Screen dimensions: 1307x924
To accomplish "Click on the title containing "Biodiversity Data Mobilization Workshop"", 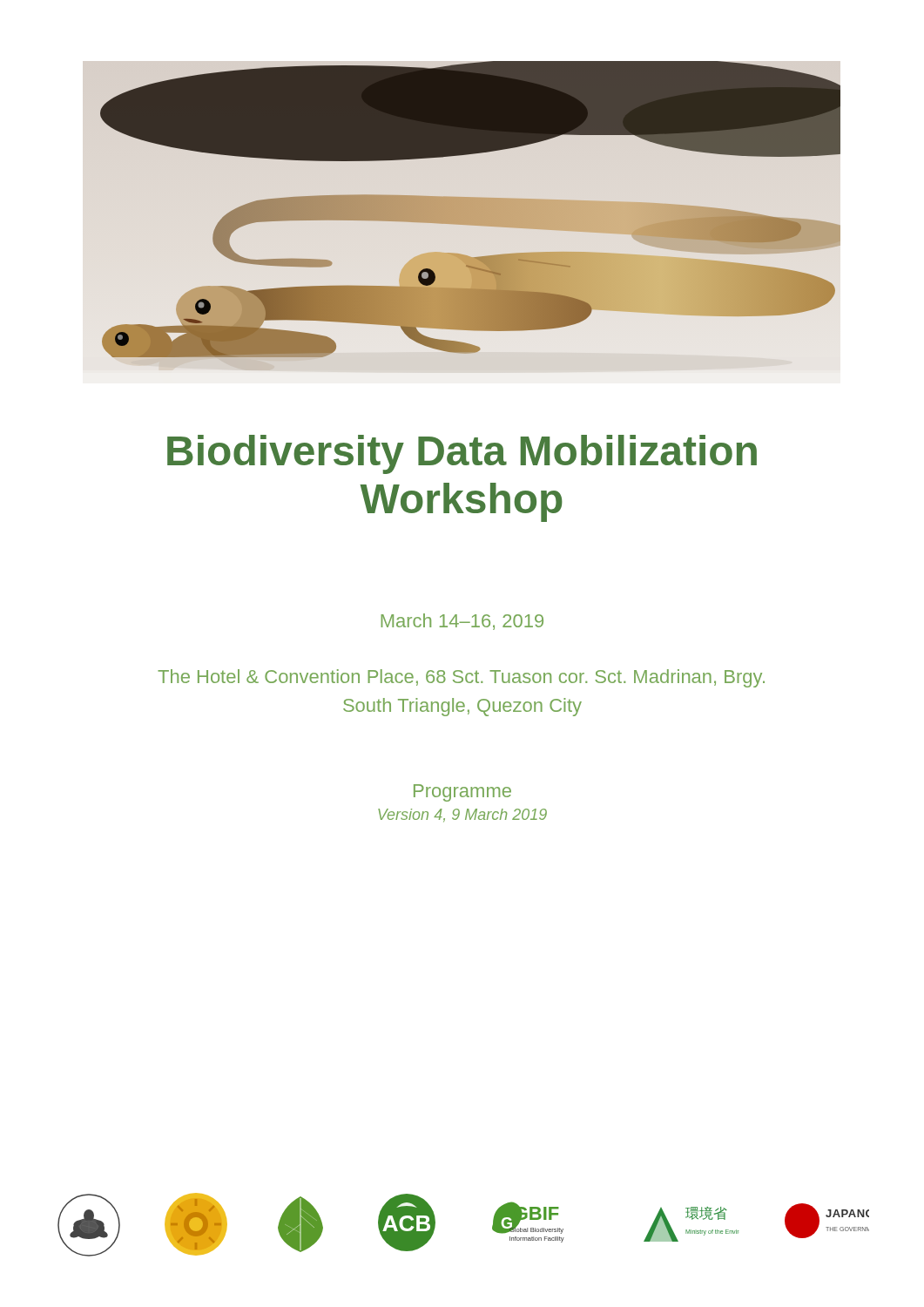I will (462, 475).
